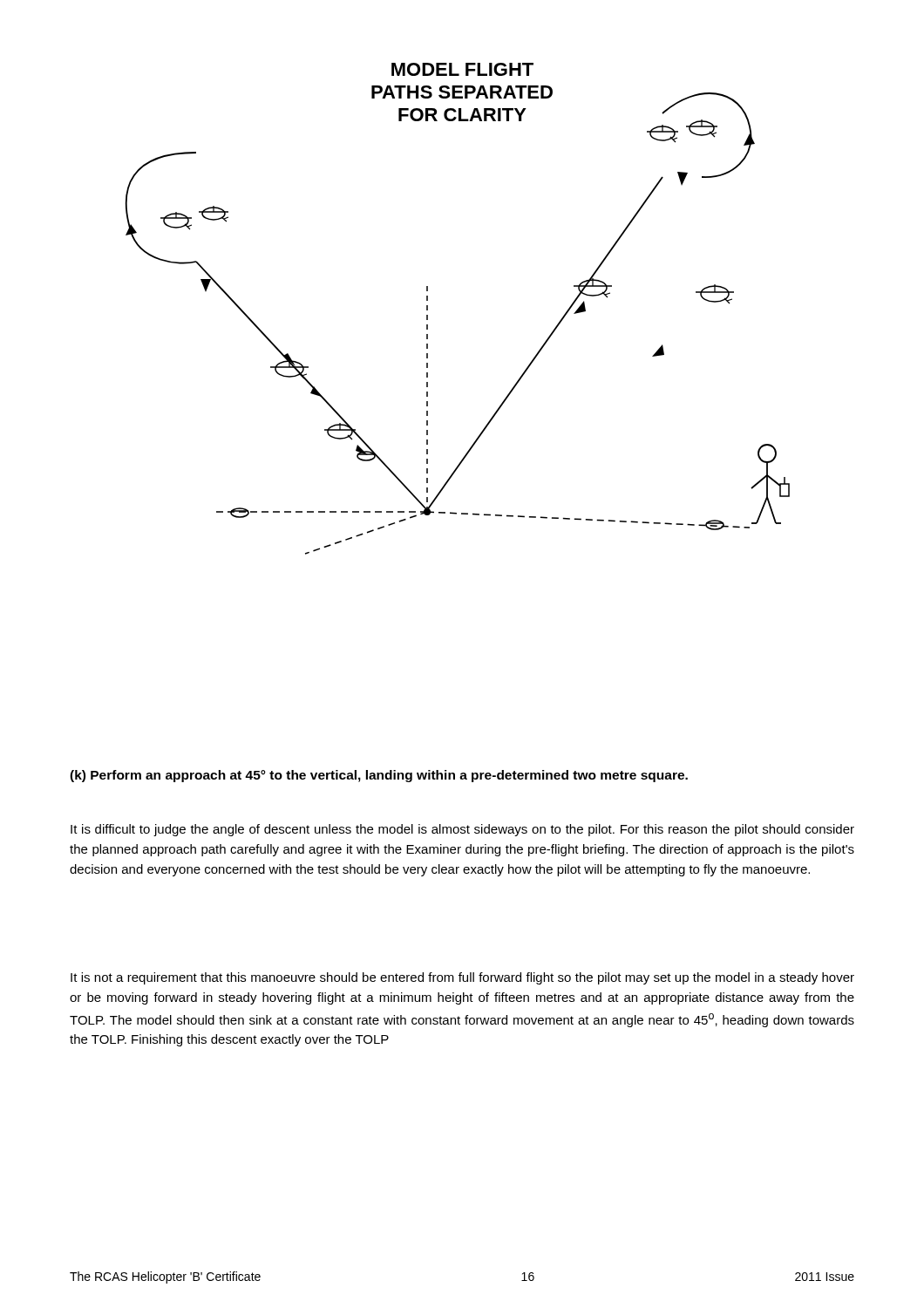Select the illustration
The image size is (924, 1308).
click(462, 310)
